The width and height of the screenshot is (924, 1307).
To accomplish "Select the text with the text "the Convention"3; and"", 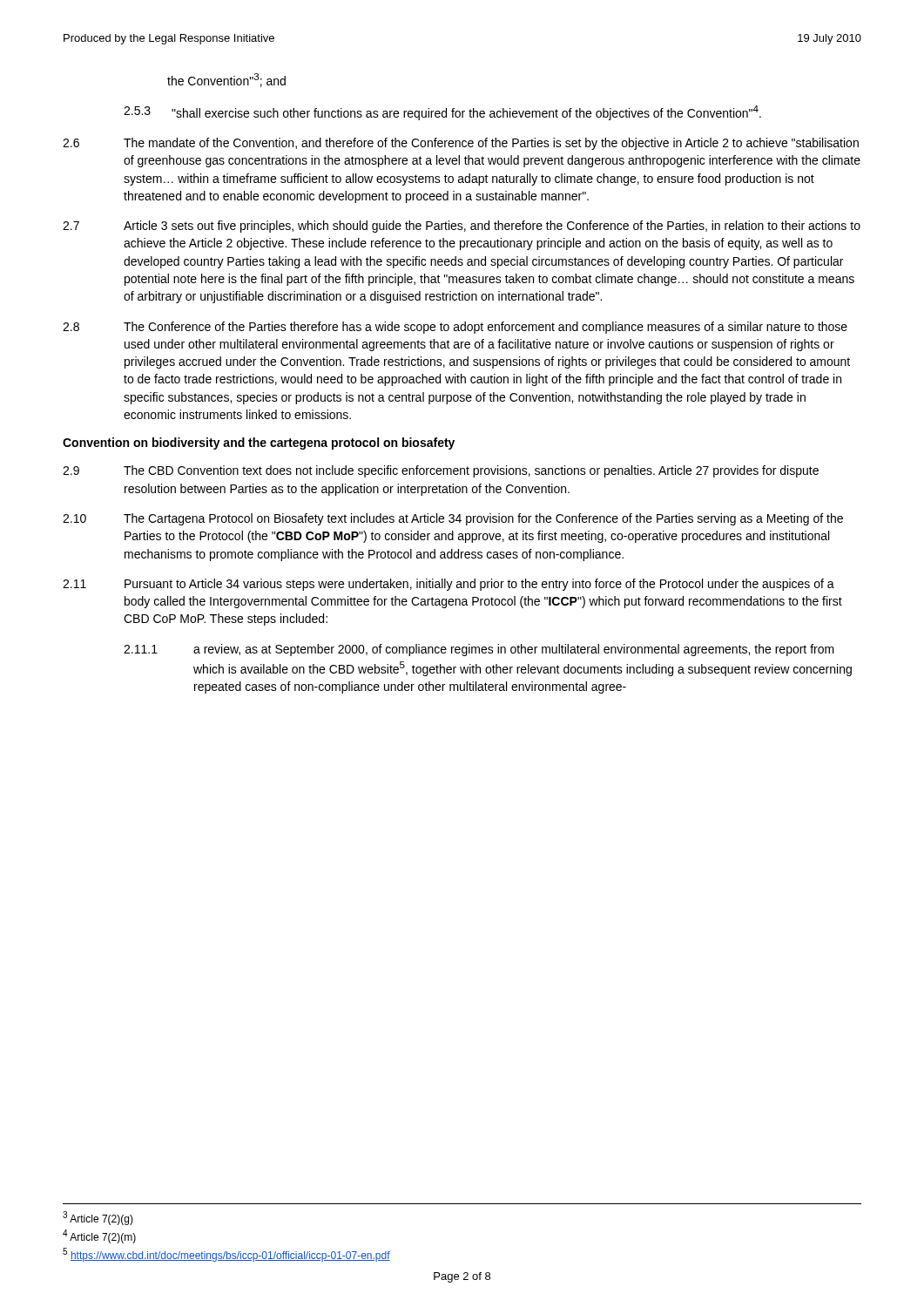I will tap(227, 79).
